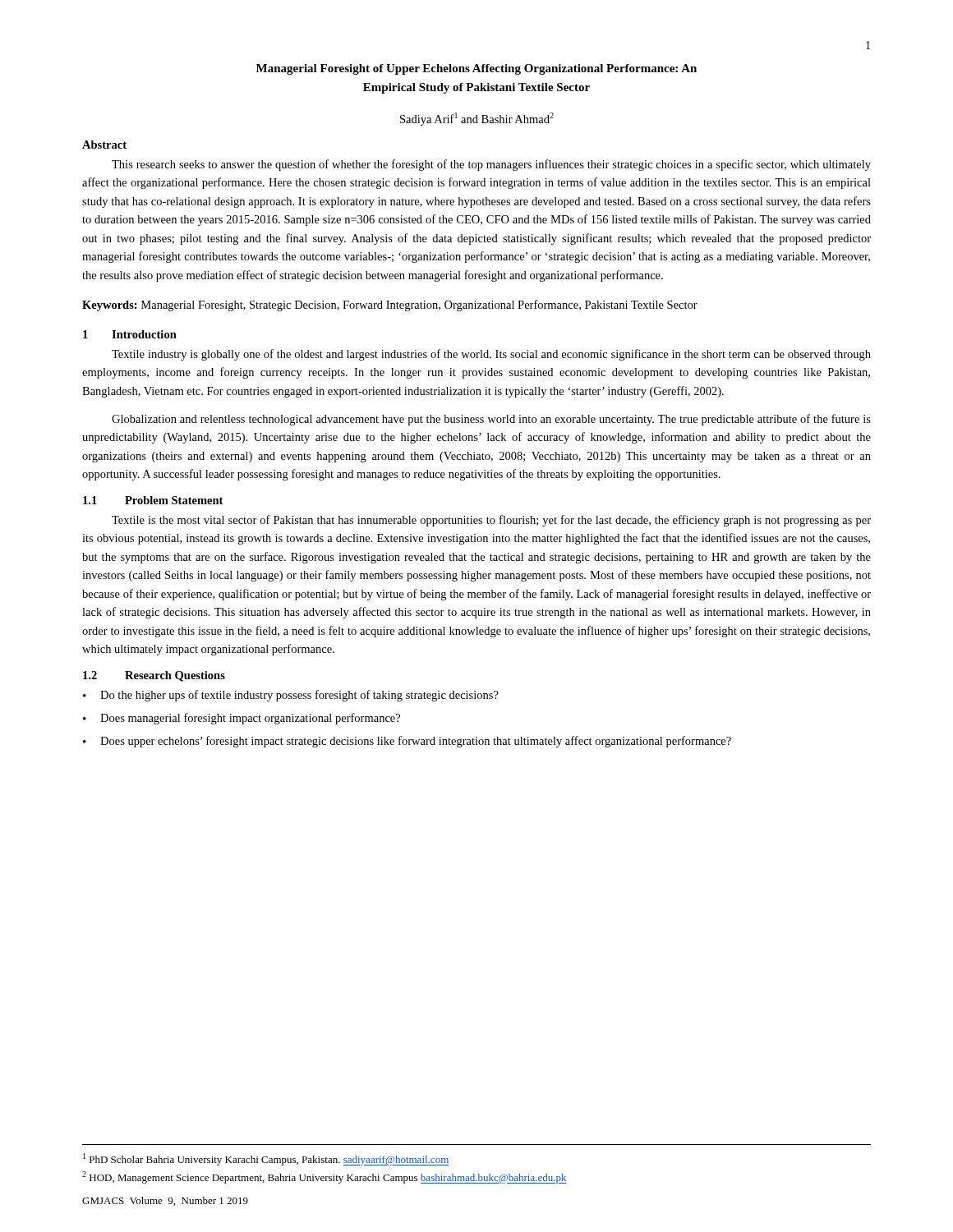
Task: Locate the element starting "• Does upper"
Action: [476, 742]
